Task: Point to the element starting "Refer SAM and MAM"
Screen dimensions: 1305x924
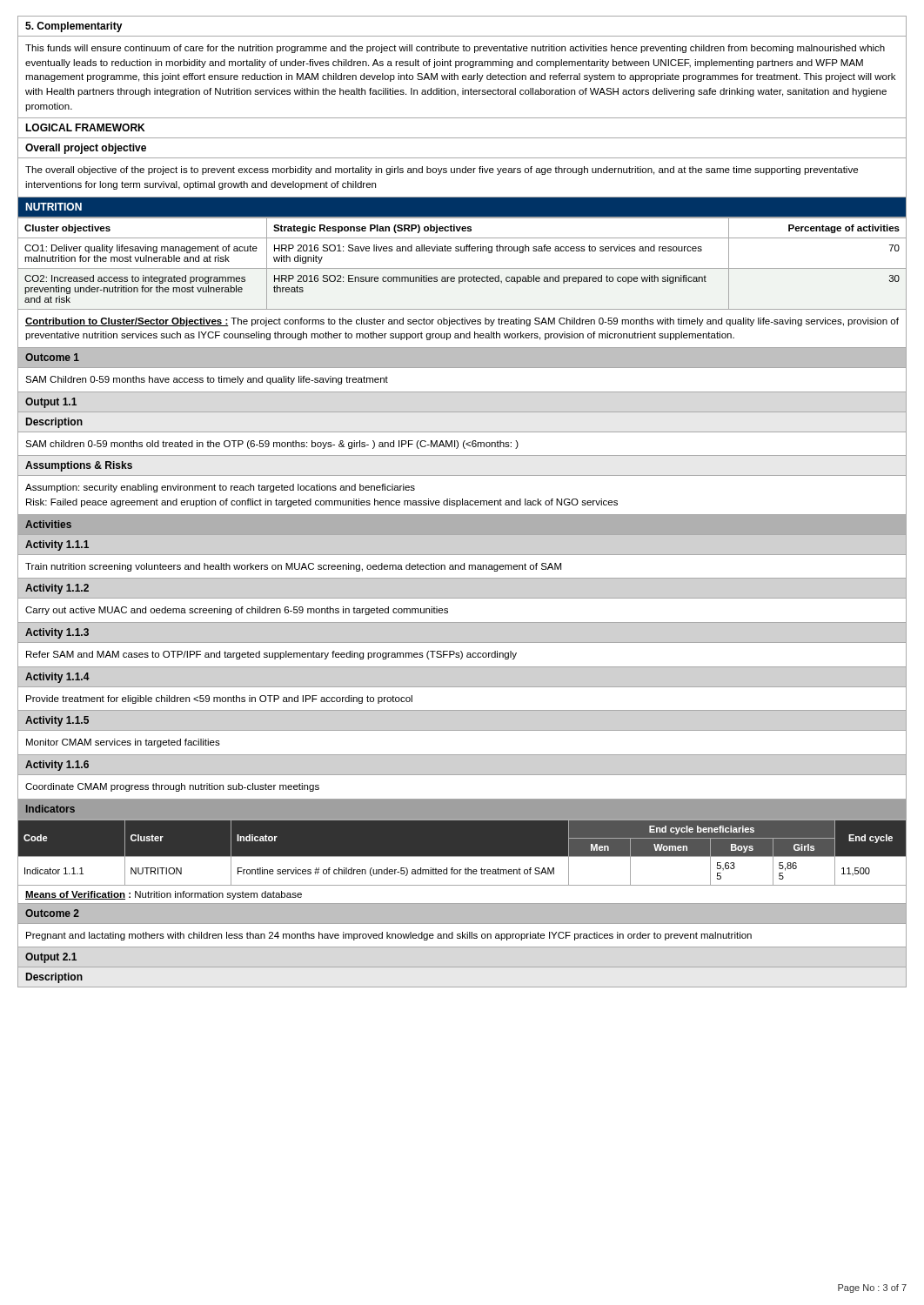Action: coord(271,654)
